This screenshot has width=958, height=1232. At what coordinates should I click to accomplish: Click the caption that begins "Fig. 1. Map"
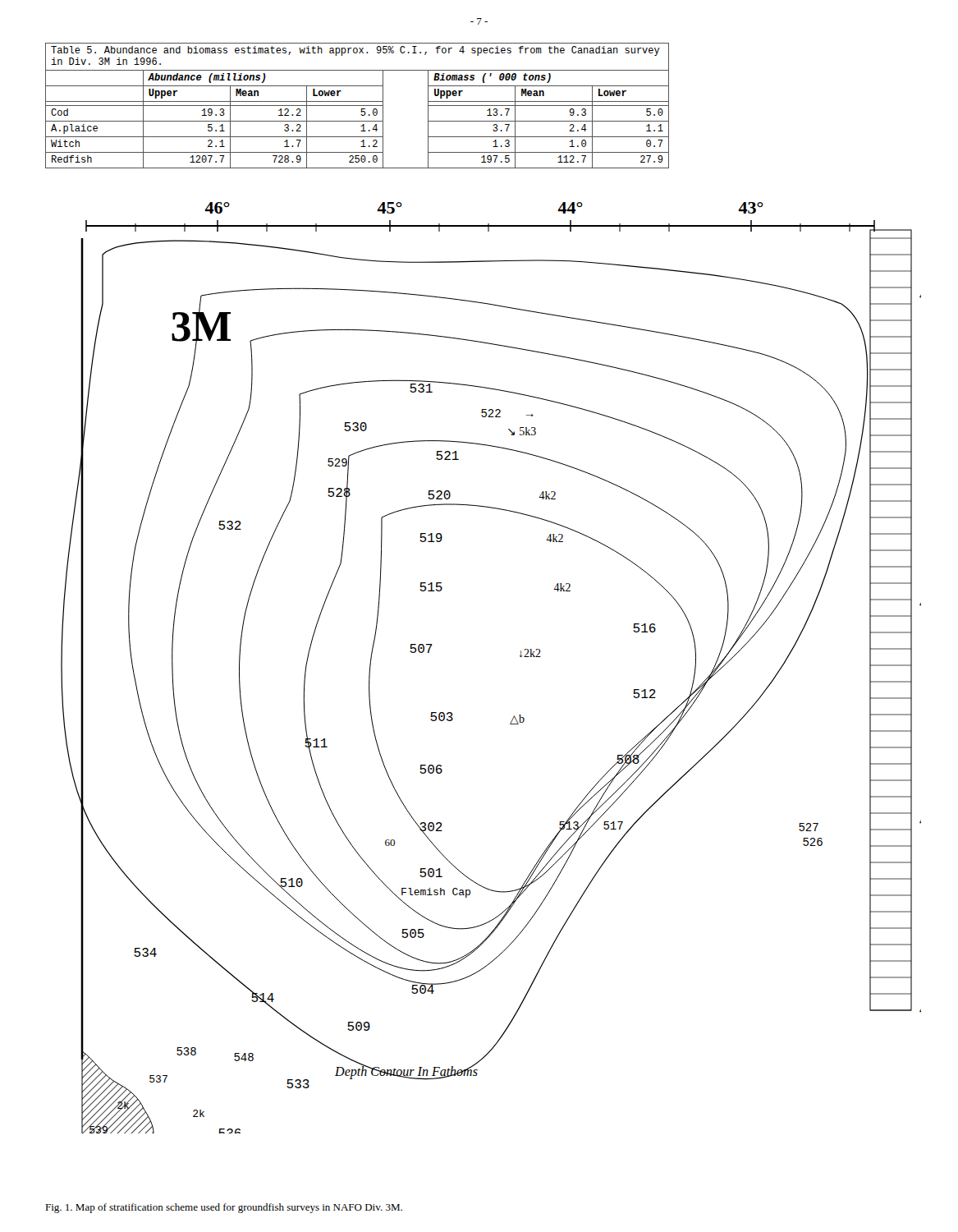pyautogui.click(x=224, y=1207)
